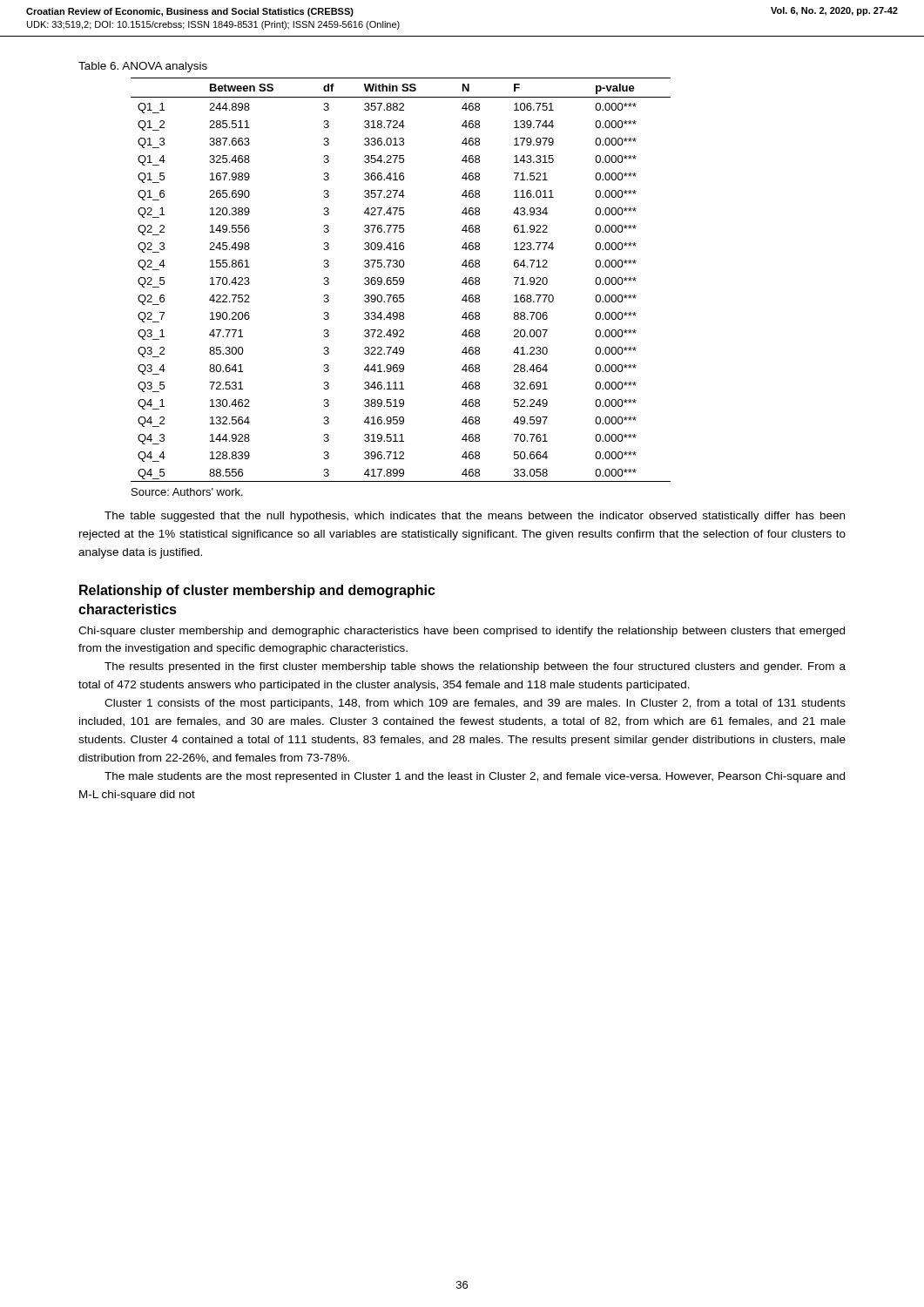Select the passage starting "Table 6. ANOVA analysis"

[x=143, y=66]
